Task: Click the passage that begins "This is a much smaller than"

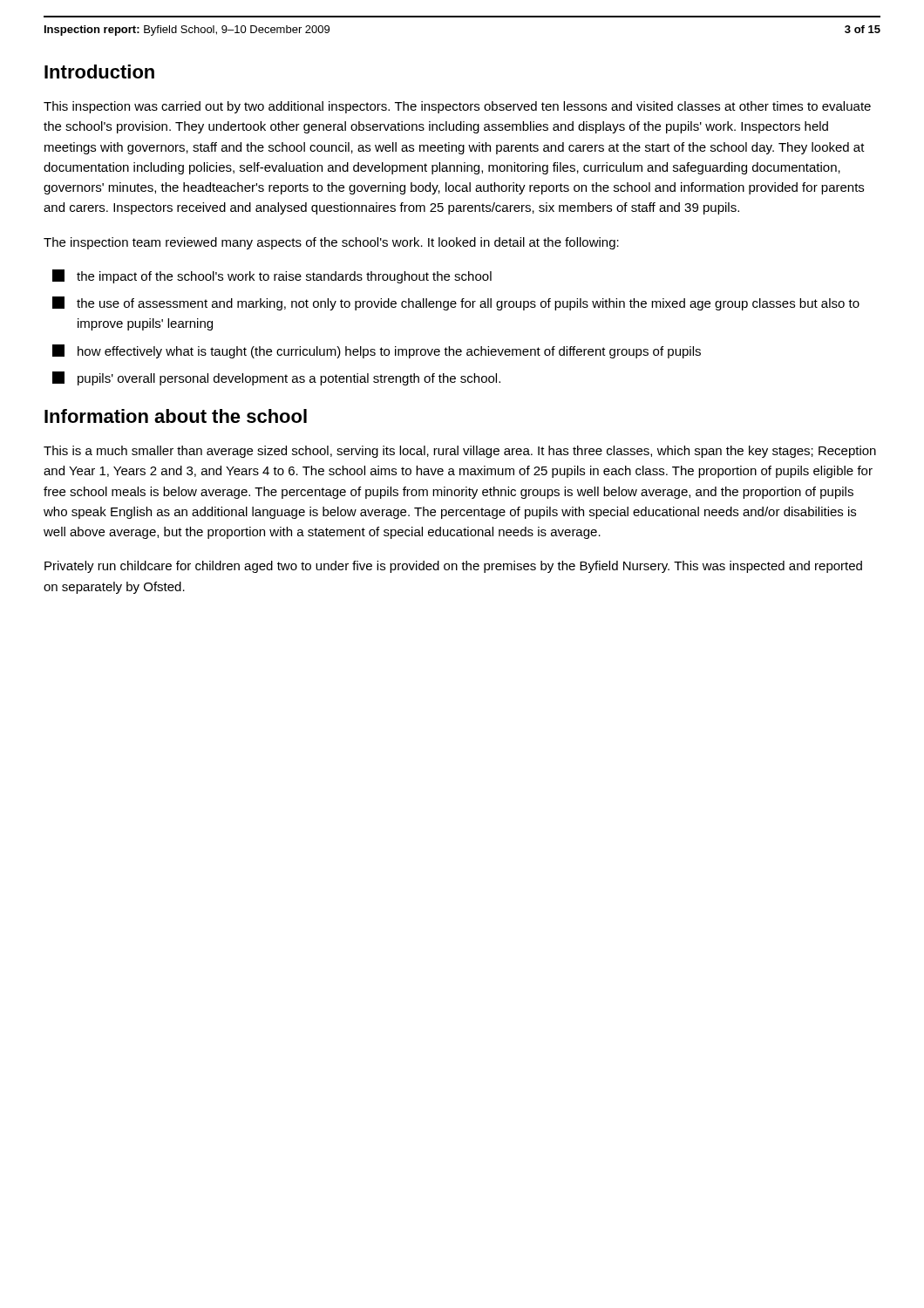Action: pyautogui.click(x=460, y=491)
